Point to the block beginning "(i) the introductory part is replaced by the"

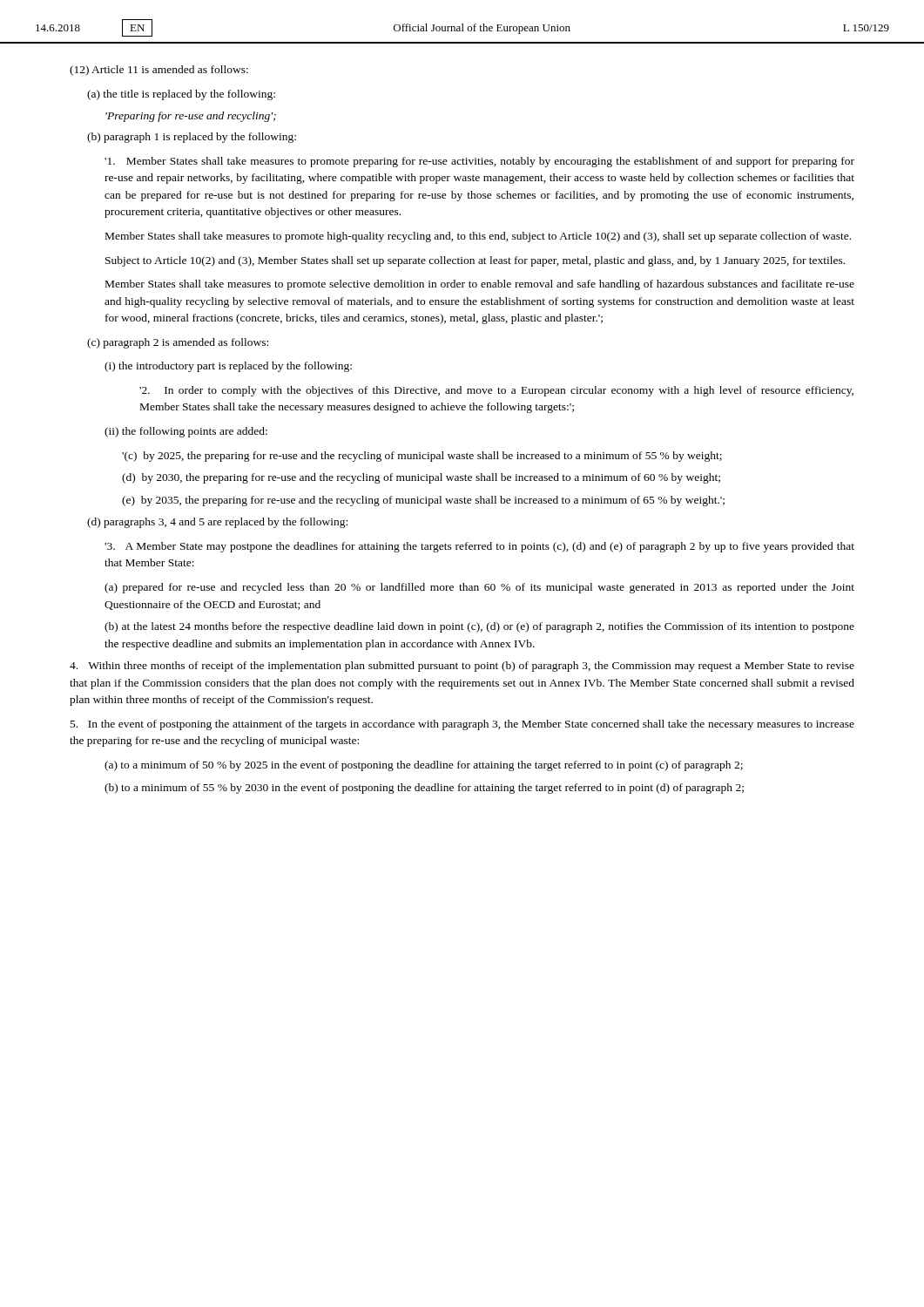click(x=229, y=366)
